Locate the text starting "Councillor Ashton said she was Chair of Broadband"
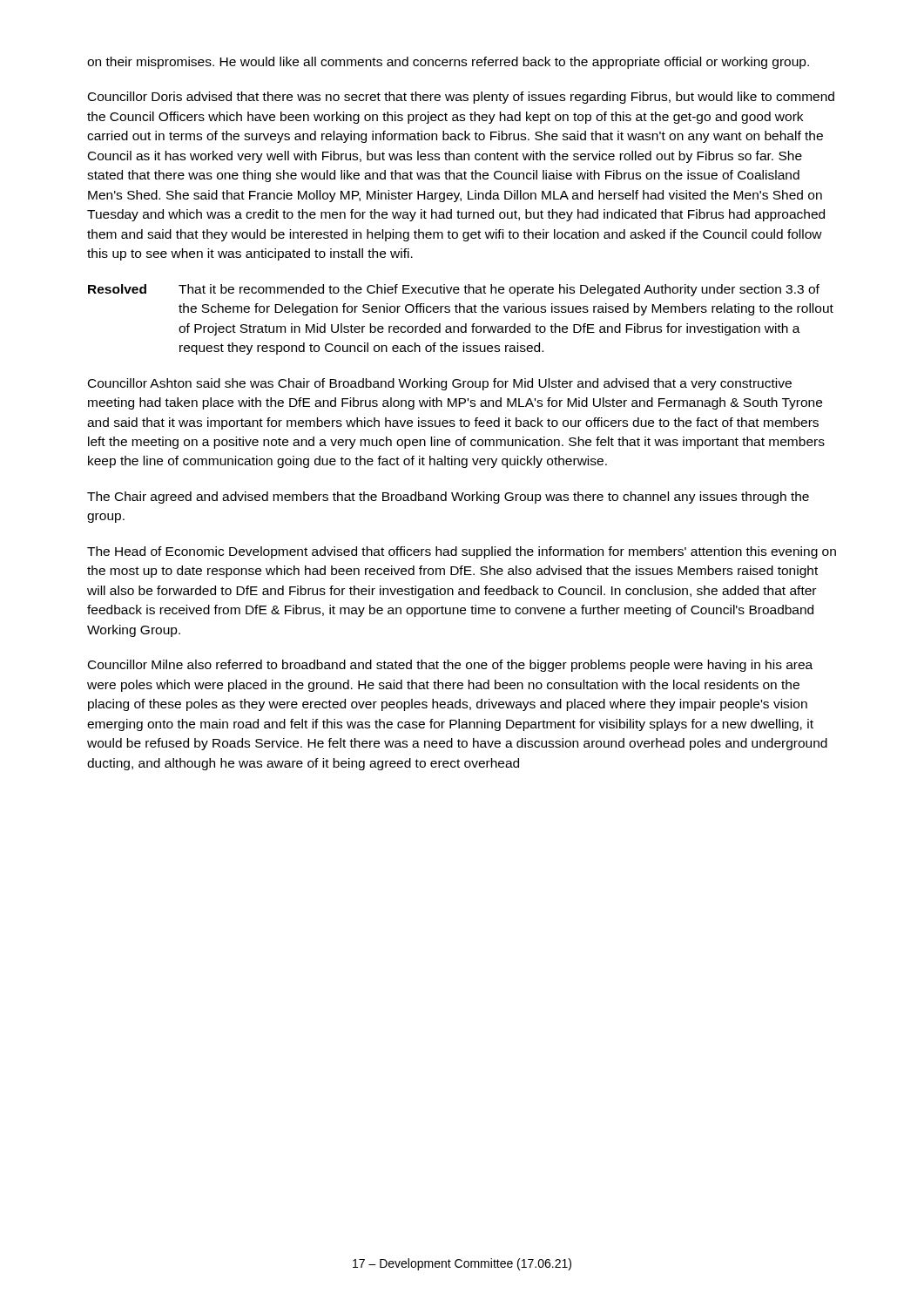 [x=456, y=422]
